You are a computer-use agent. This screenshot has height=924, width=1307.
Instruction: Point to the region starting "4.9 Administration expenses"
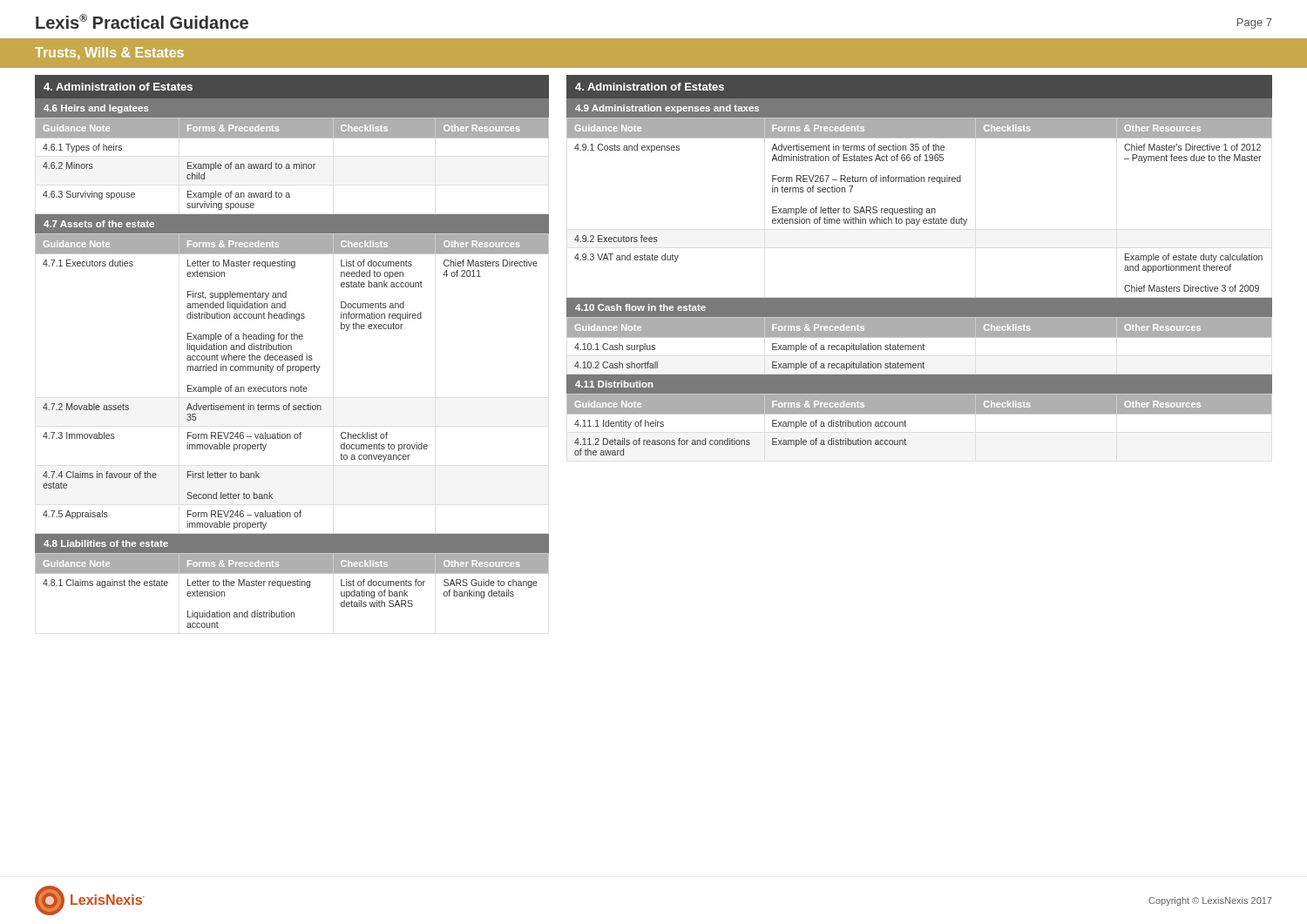pos(667,108)
